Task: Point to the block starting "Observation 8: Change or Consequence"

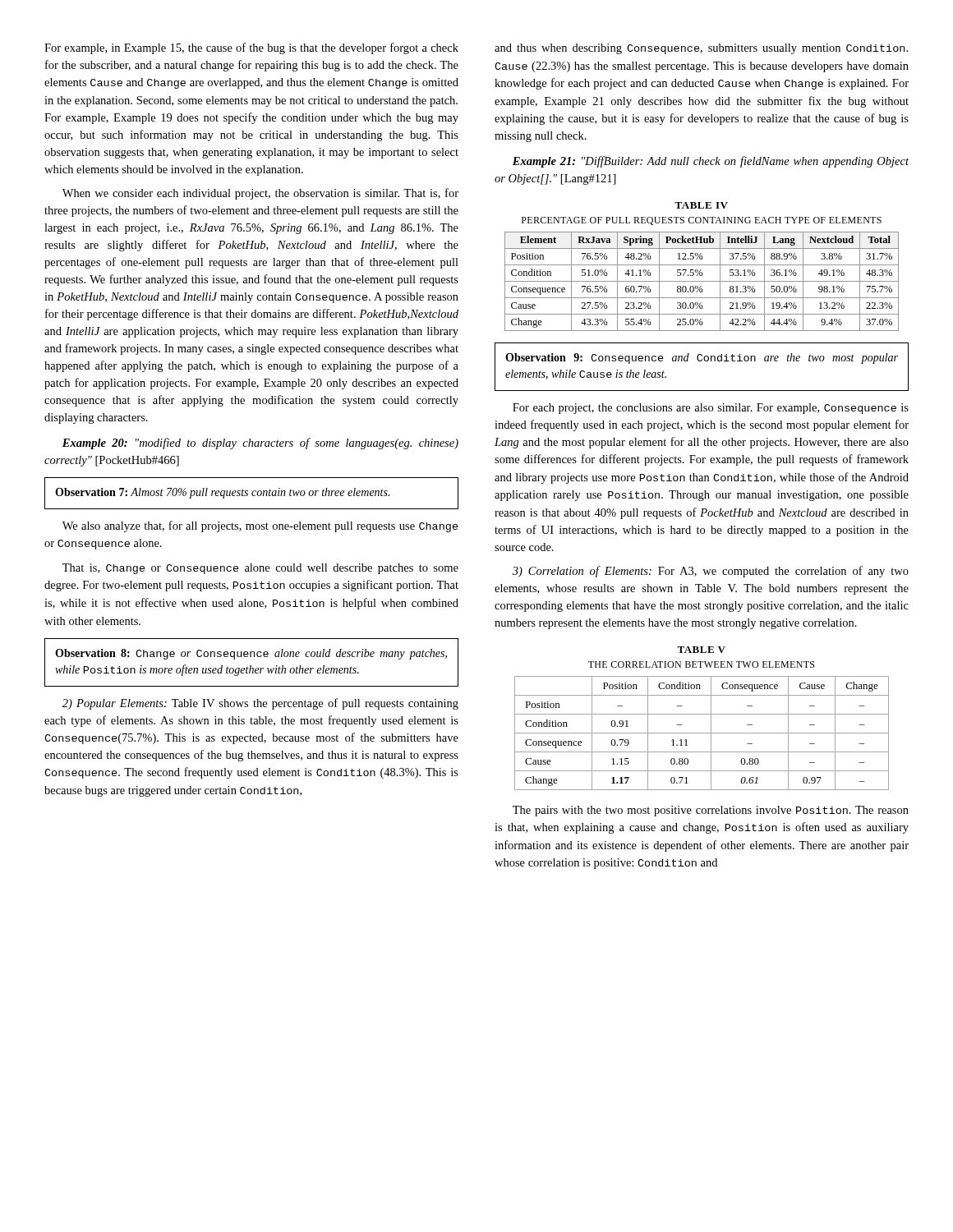Action: tap(251, 662)
